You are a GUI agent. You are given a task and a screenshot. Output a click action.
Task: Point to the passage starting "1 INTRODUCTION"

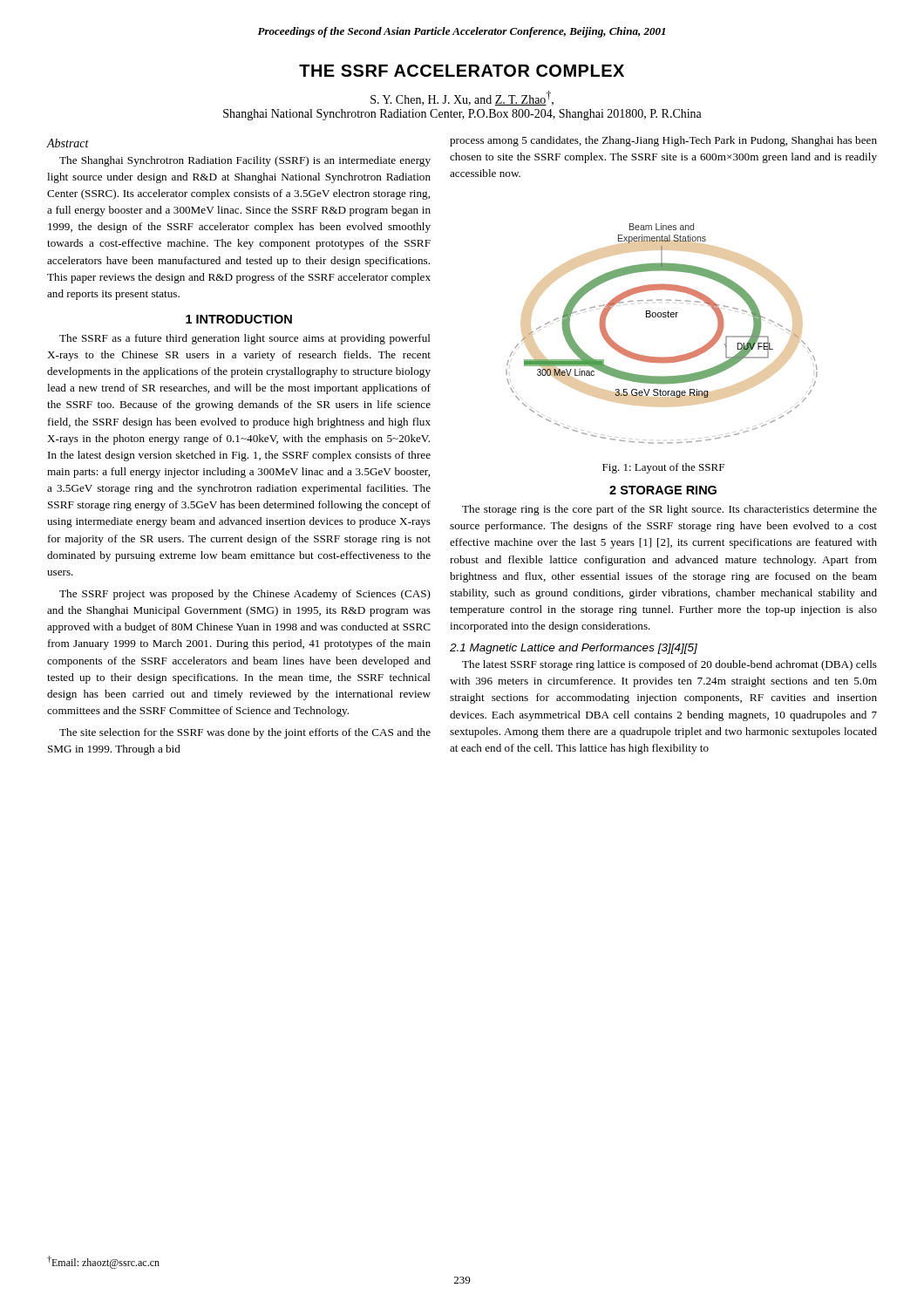(239, 319)
